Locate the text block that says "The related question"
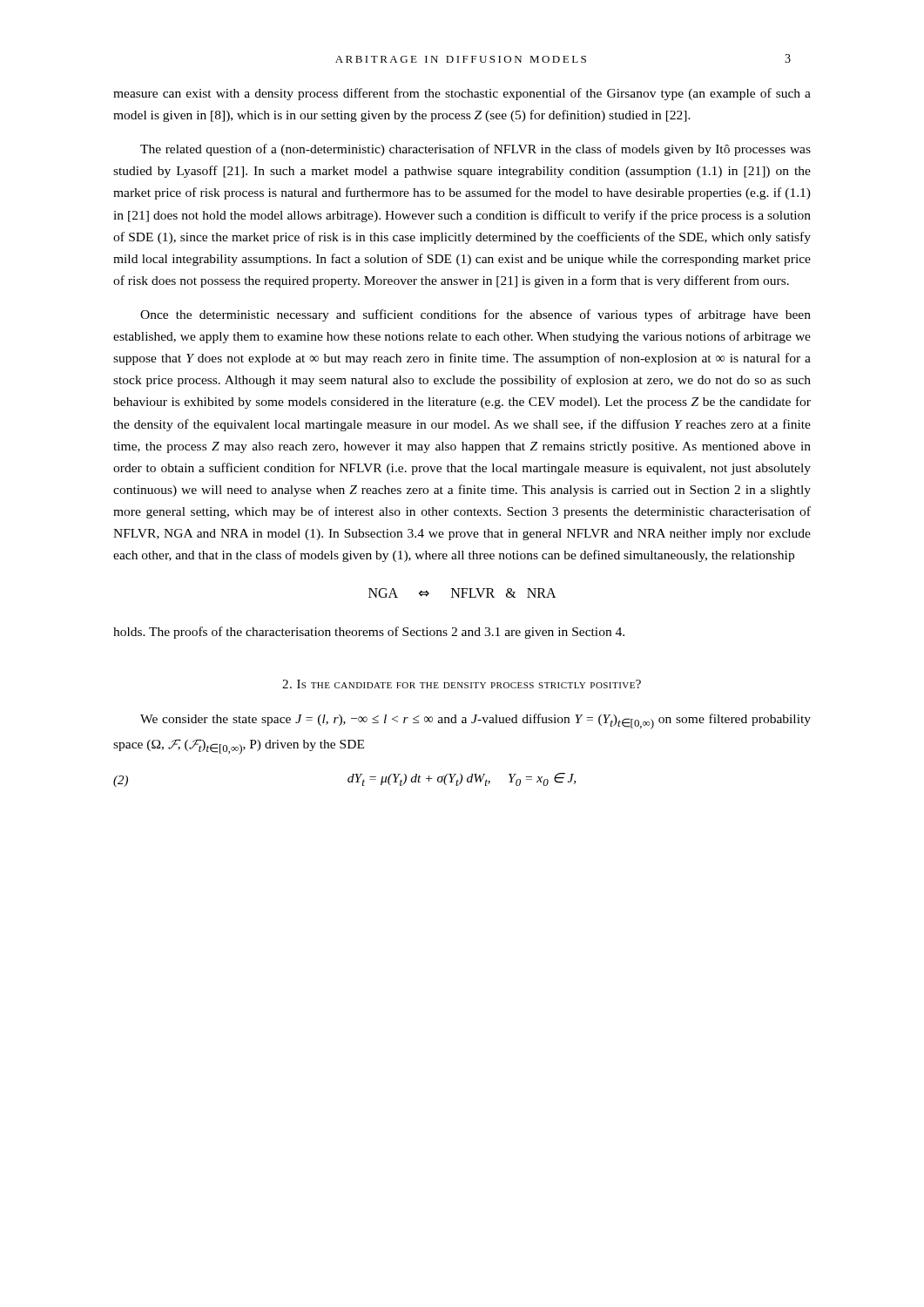The height and width of the screenshot is (1307, 924). coord(462,214)
